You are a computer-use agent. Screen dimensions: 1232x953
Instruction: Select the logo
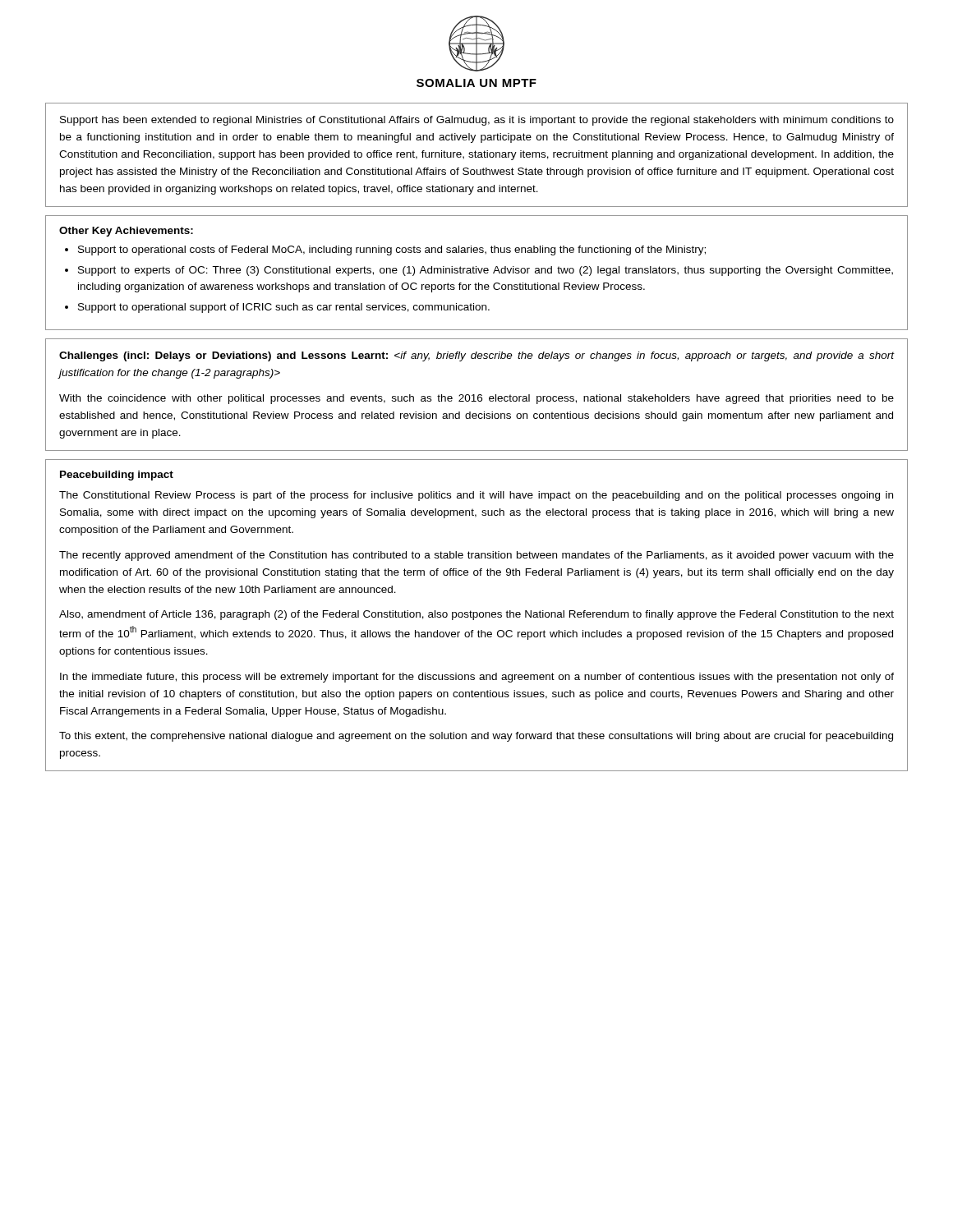coord(476,44)
